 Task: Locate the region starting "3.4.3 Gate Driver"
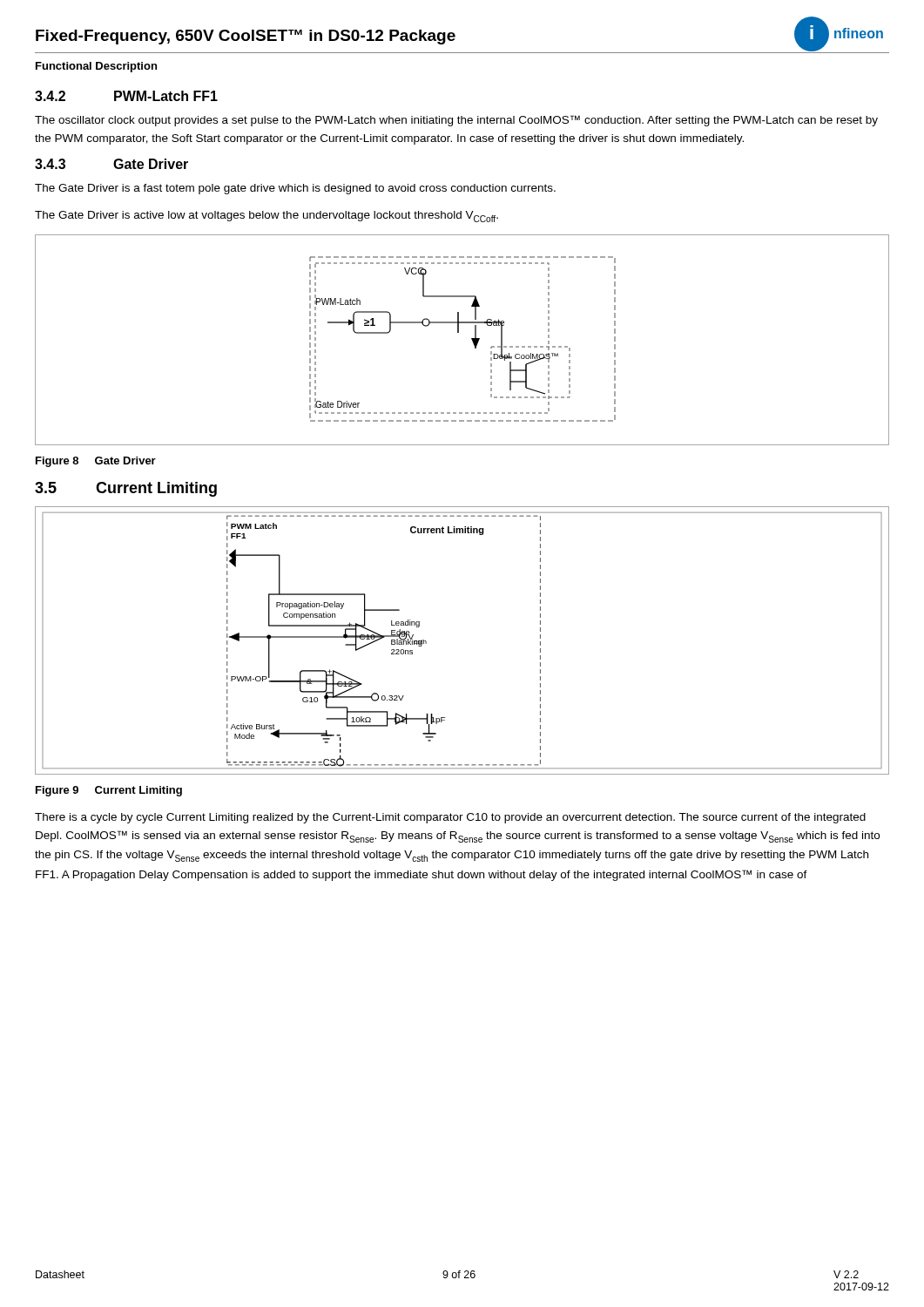click(112, 165)
